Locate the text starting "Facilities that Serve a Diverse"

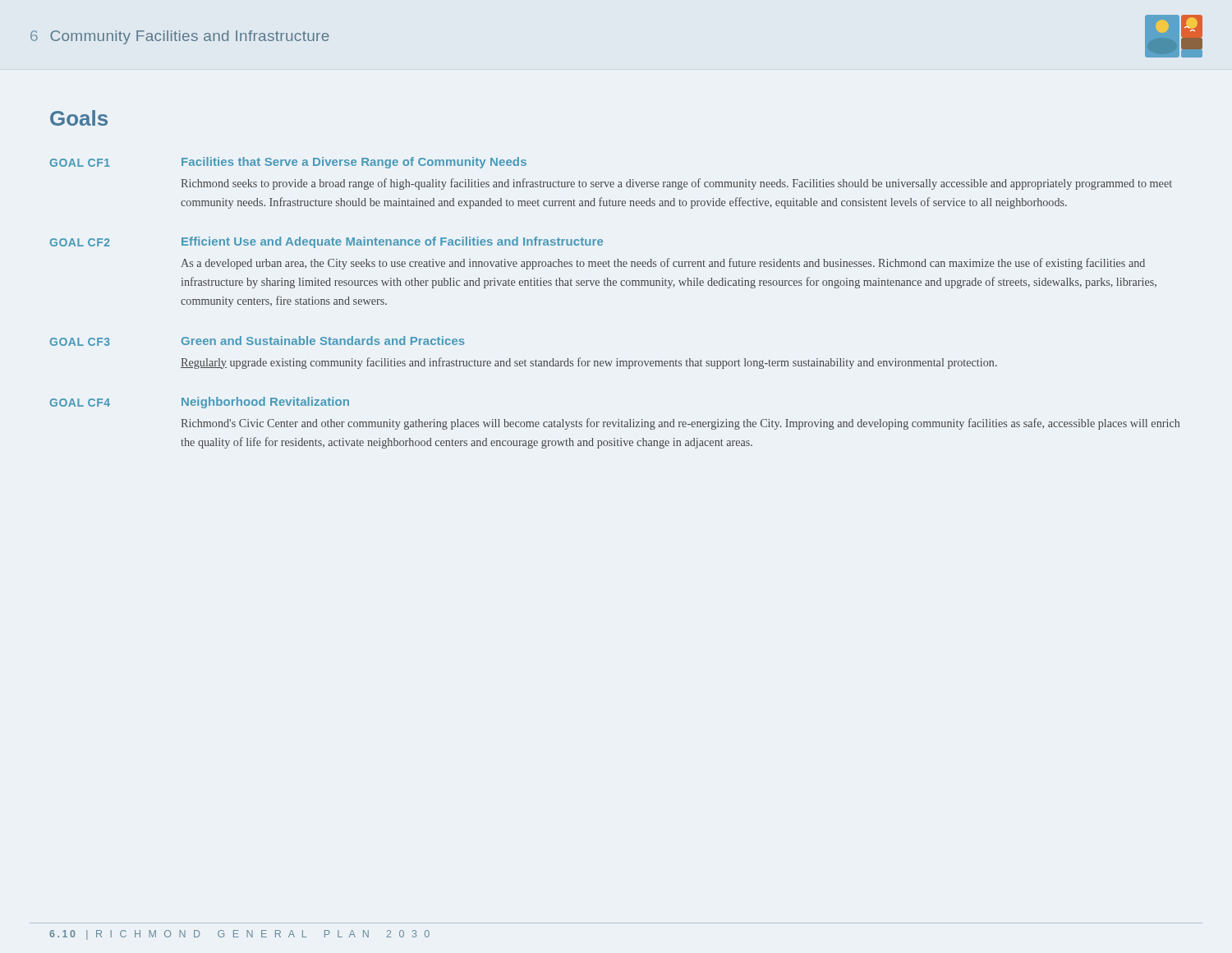tap(354, 161)
